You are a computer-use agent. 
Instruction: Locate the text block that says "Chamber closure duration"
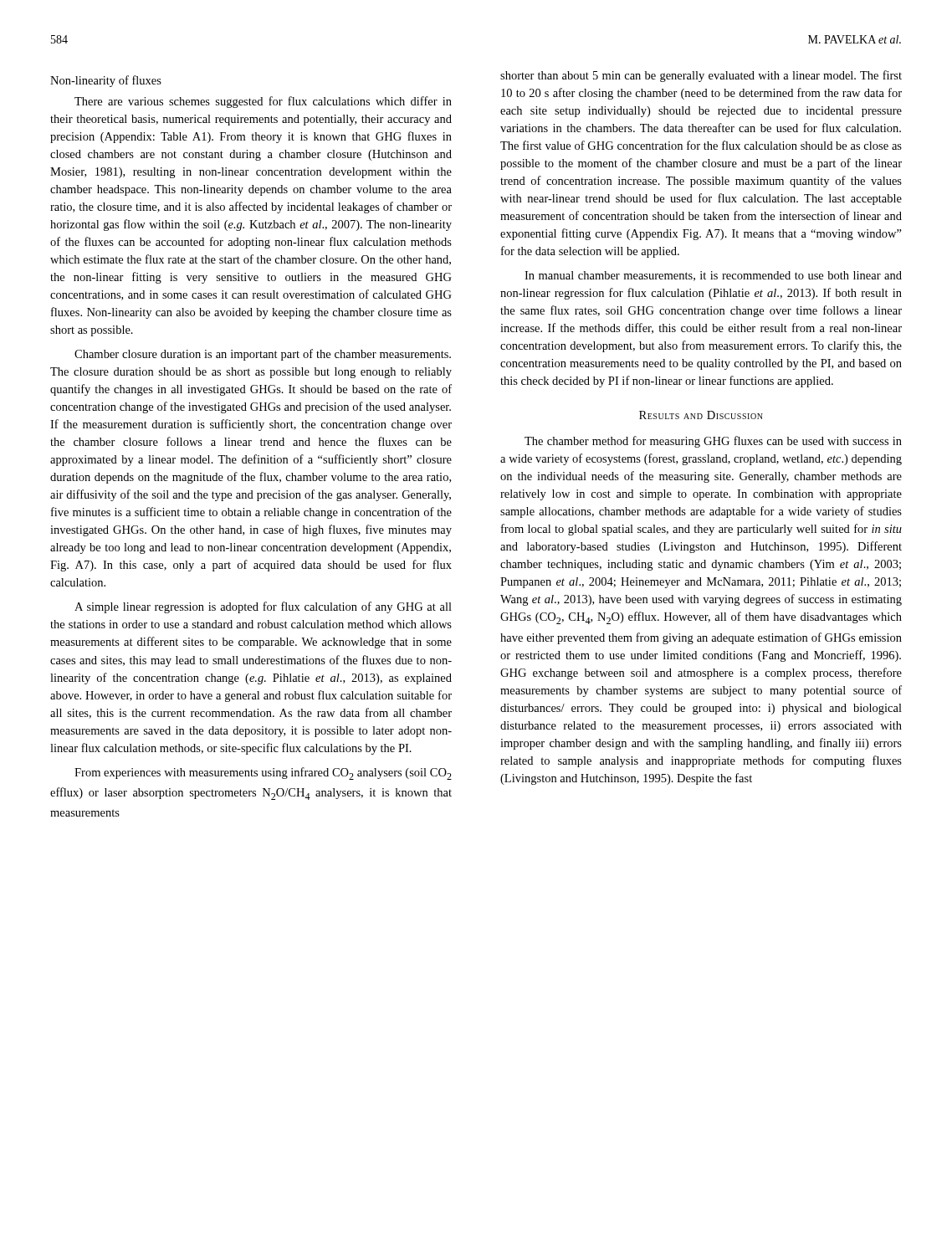[x=251, y=469]
